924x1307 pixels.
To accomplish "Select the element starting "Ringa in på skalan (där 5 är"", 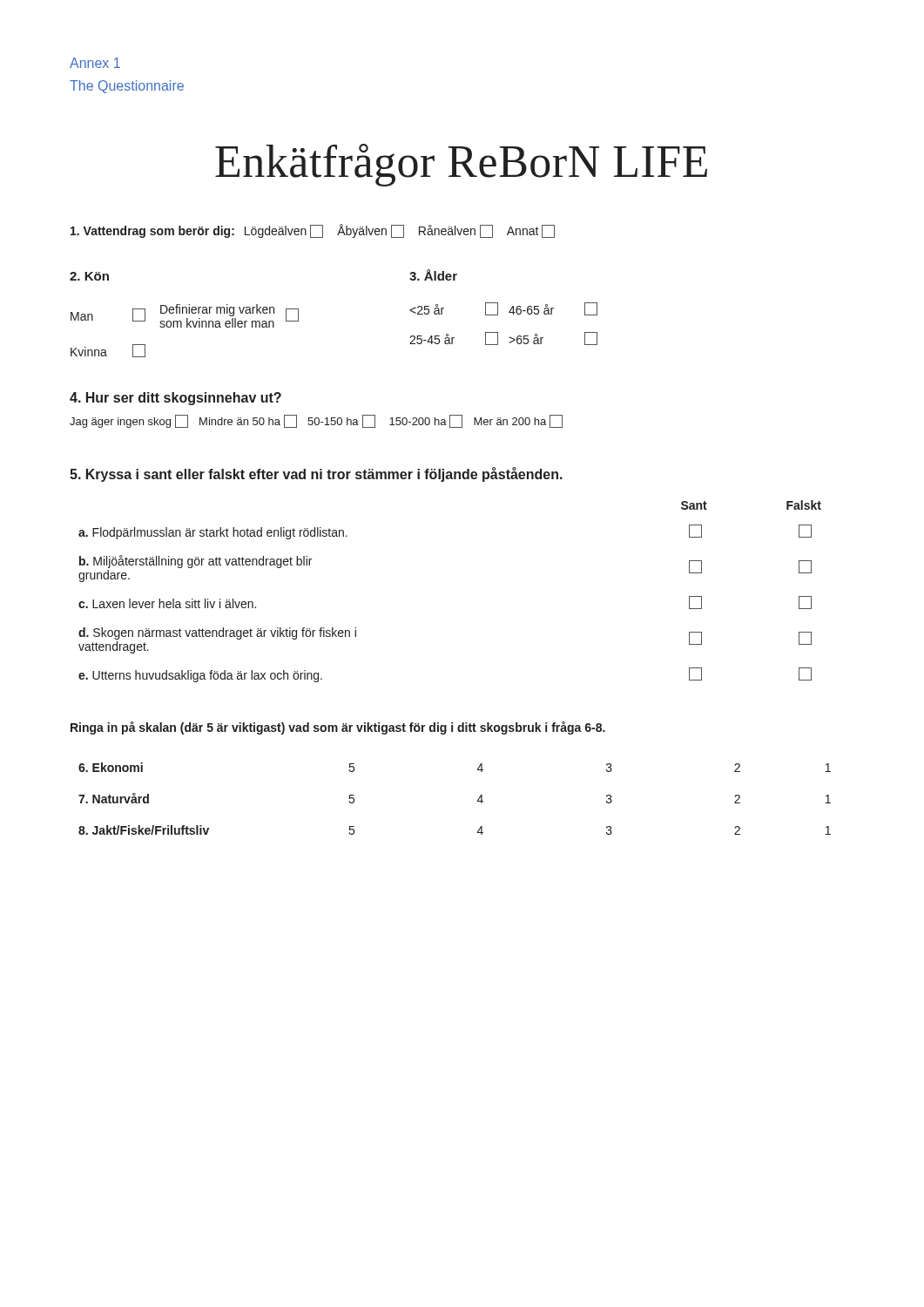I will tap(338, 728).
